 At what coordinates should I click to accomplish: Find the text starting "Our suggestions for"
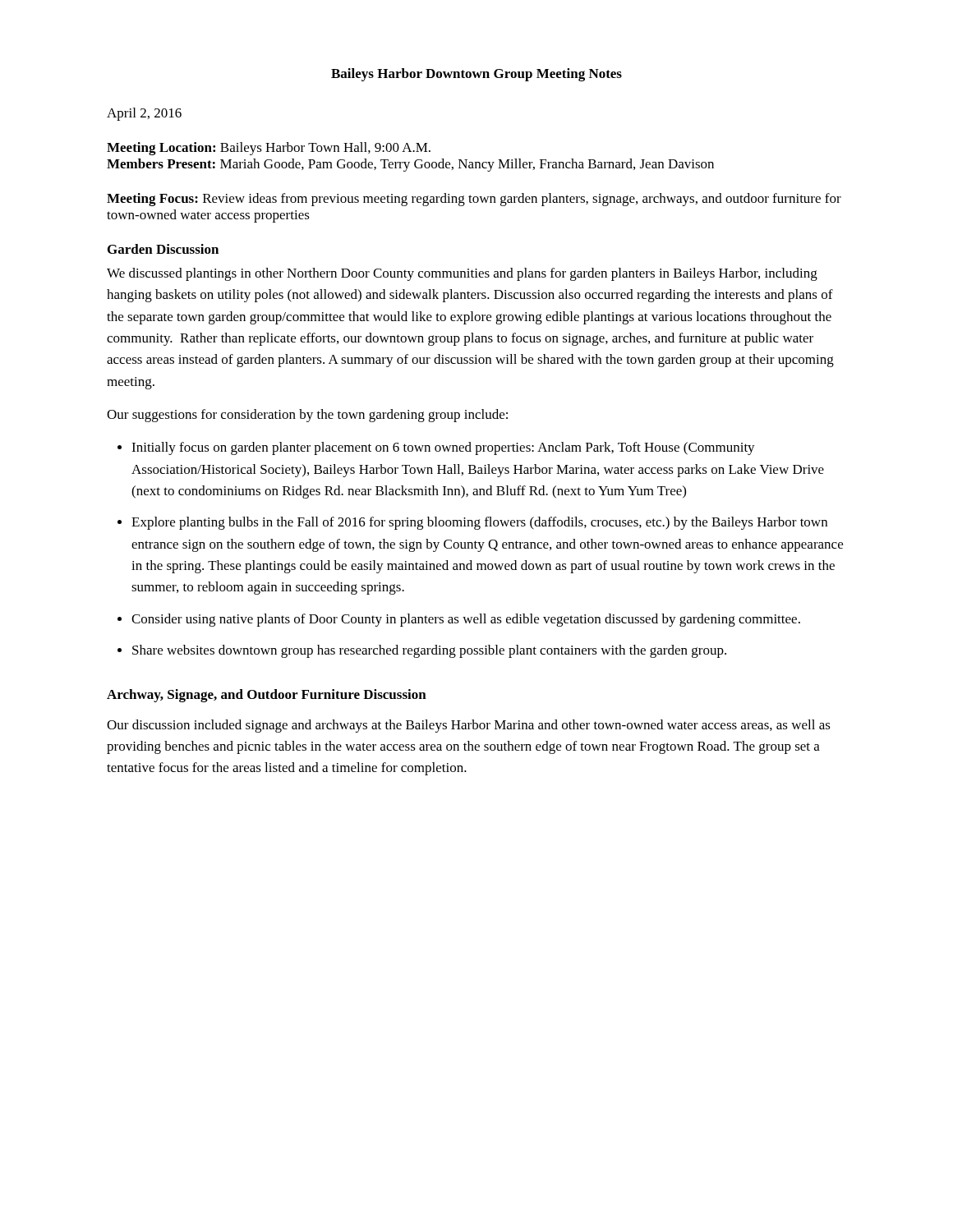(308, 414)
